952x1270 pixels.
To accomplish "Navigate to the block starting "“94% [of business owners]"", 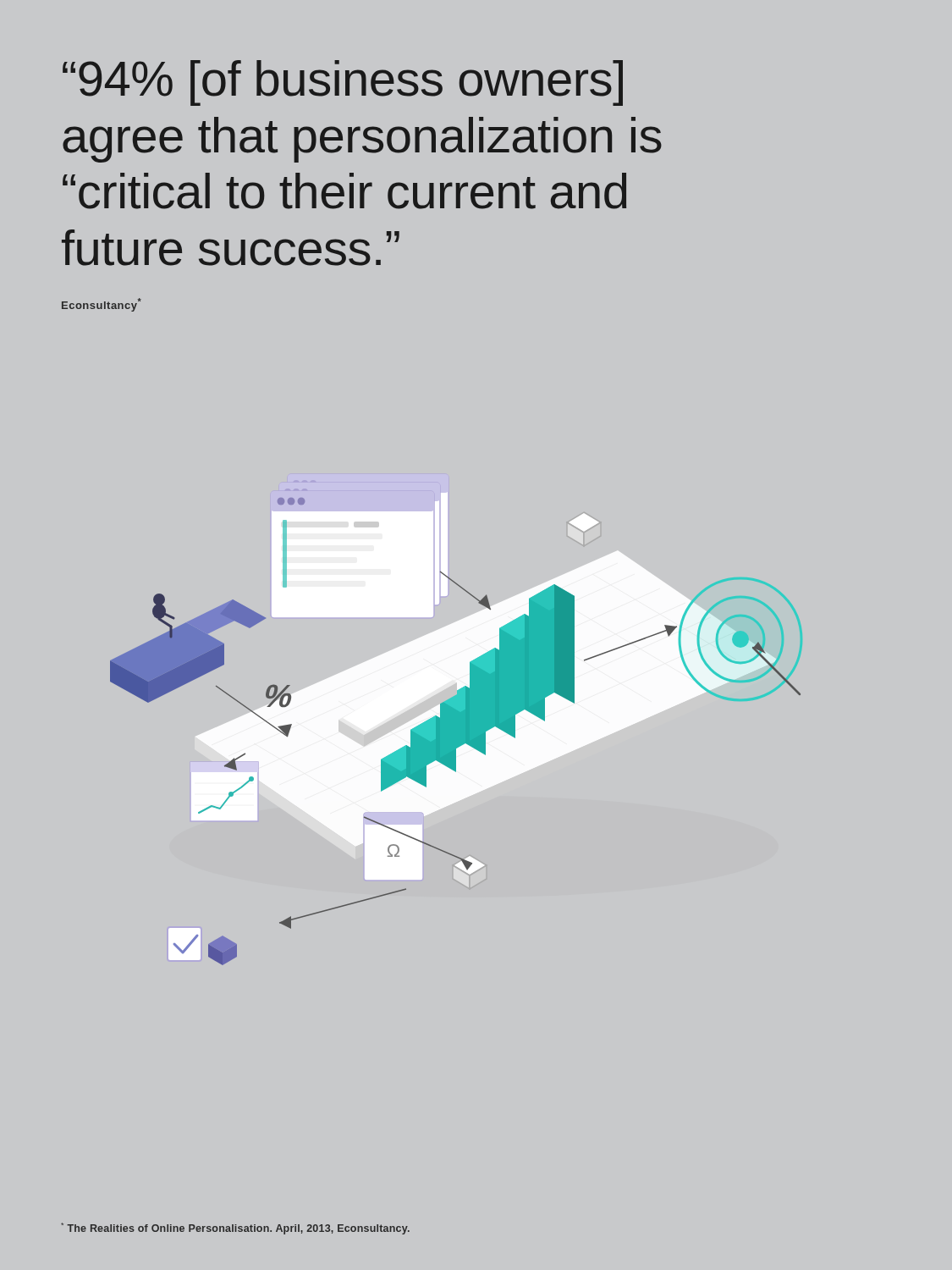I will 408,164.
